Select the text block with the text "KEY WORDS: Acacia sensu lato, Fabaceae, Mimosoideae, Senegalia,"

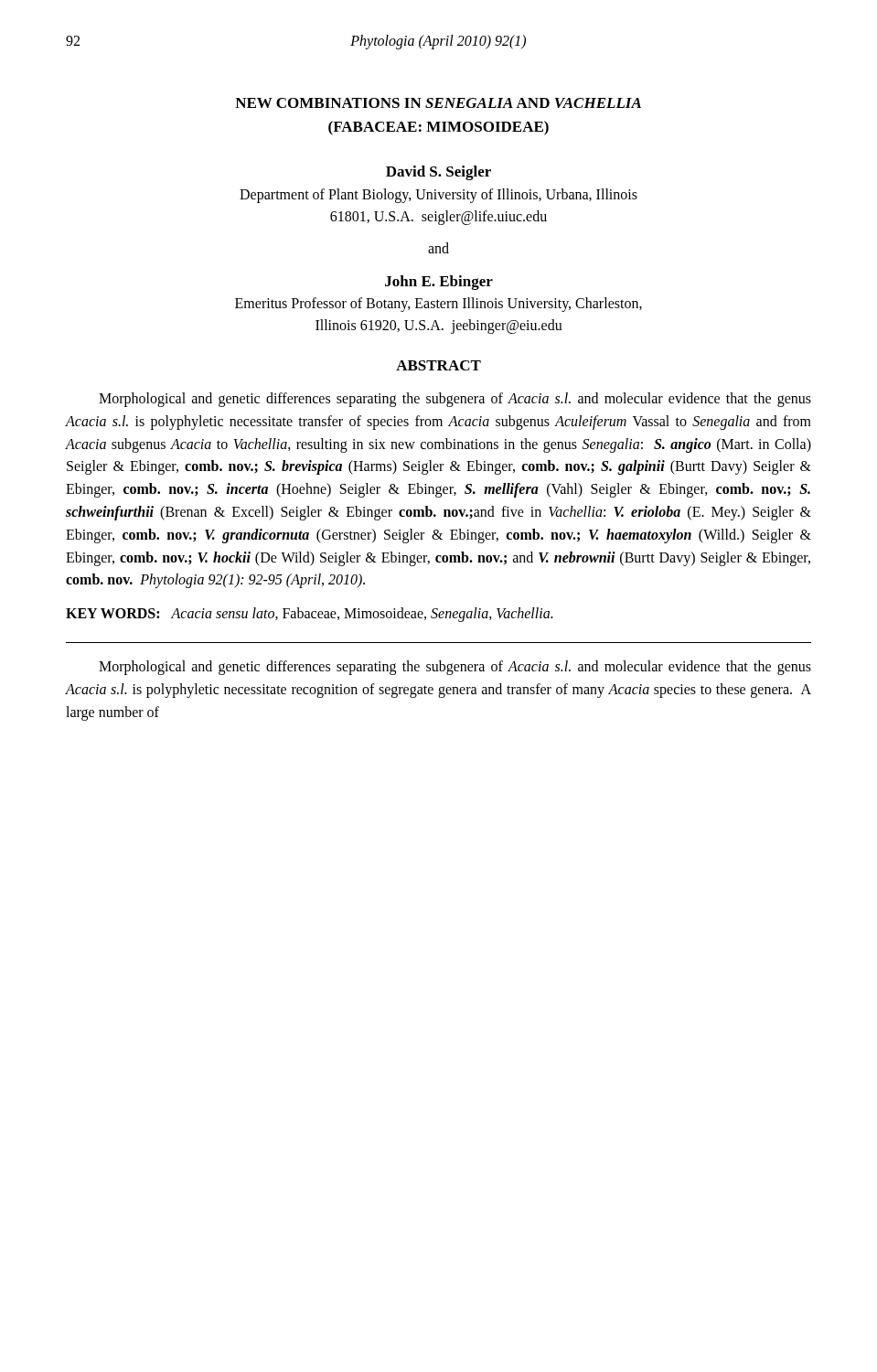[x=438, y=614]
